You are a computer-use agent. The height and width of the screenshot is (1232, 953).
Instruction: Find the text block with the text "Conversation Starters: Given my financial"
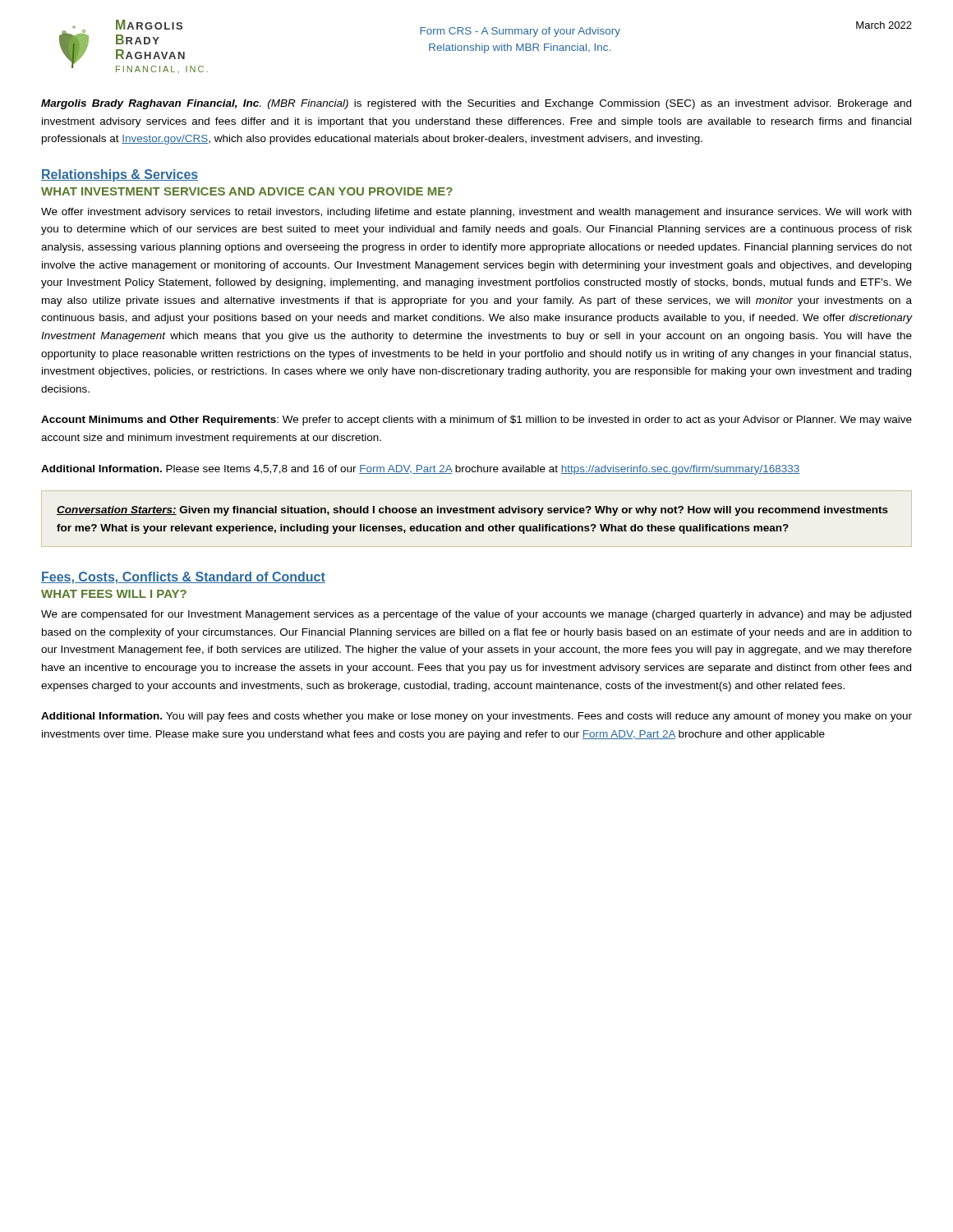[472, 519]
